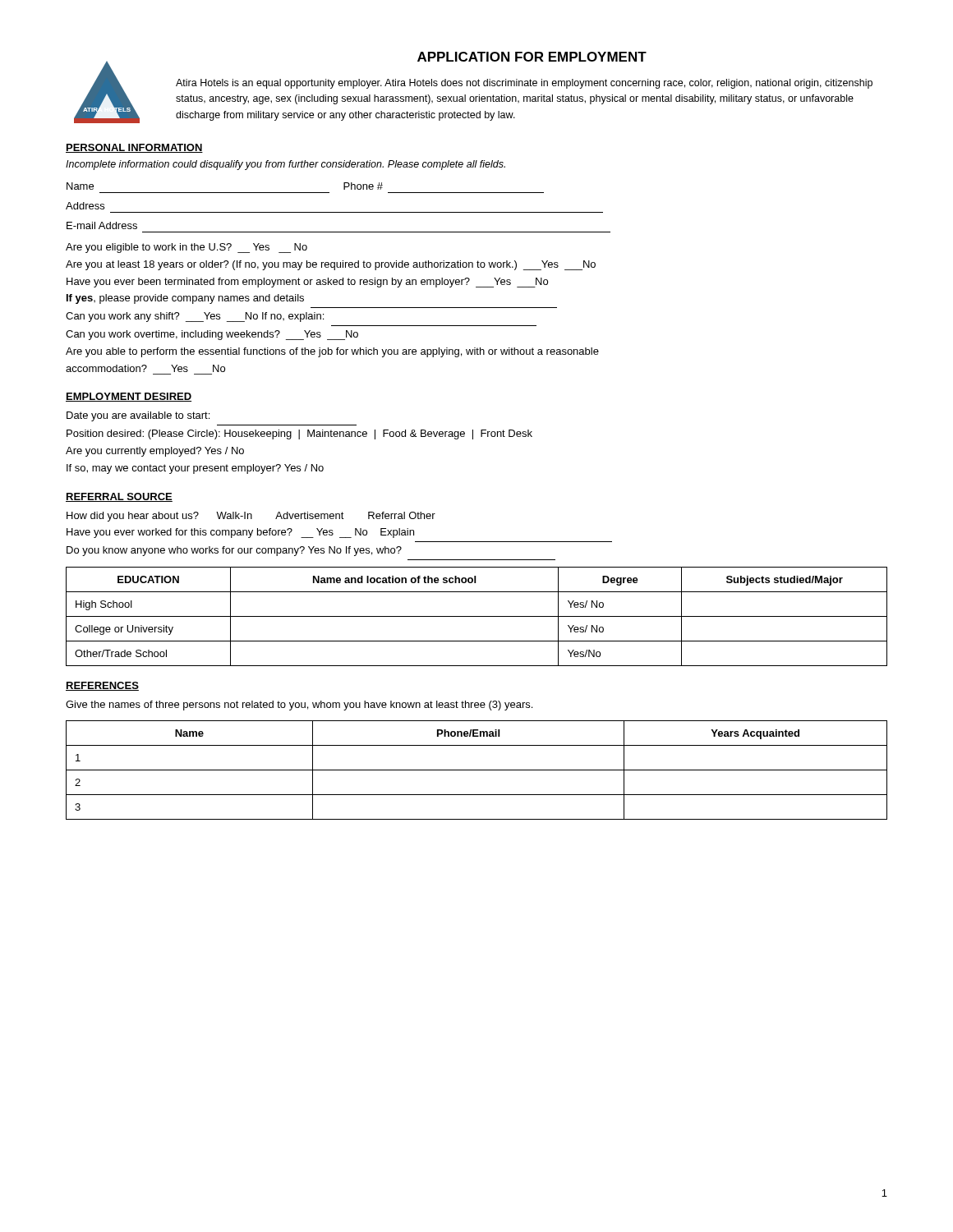The image size is (953, 1232).
Task: Find a logo
Action: (111, 90)
